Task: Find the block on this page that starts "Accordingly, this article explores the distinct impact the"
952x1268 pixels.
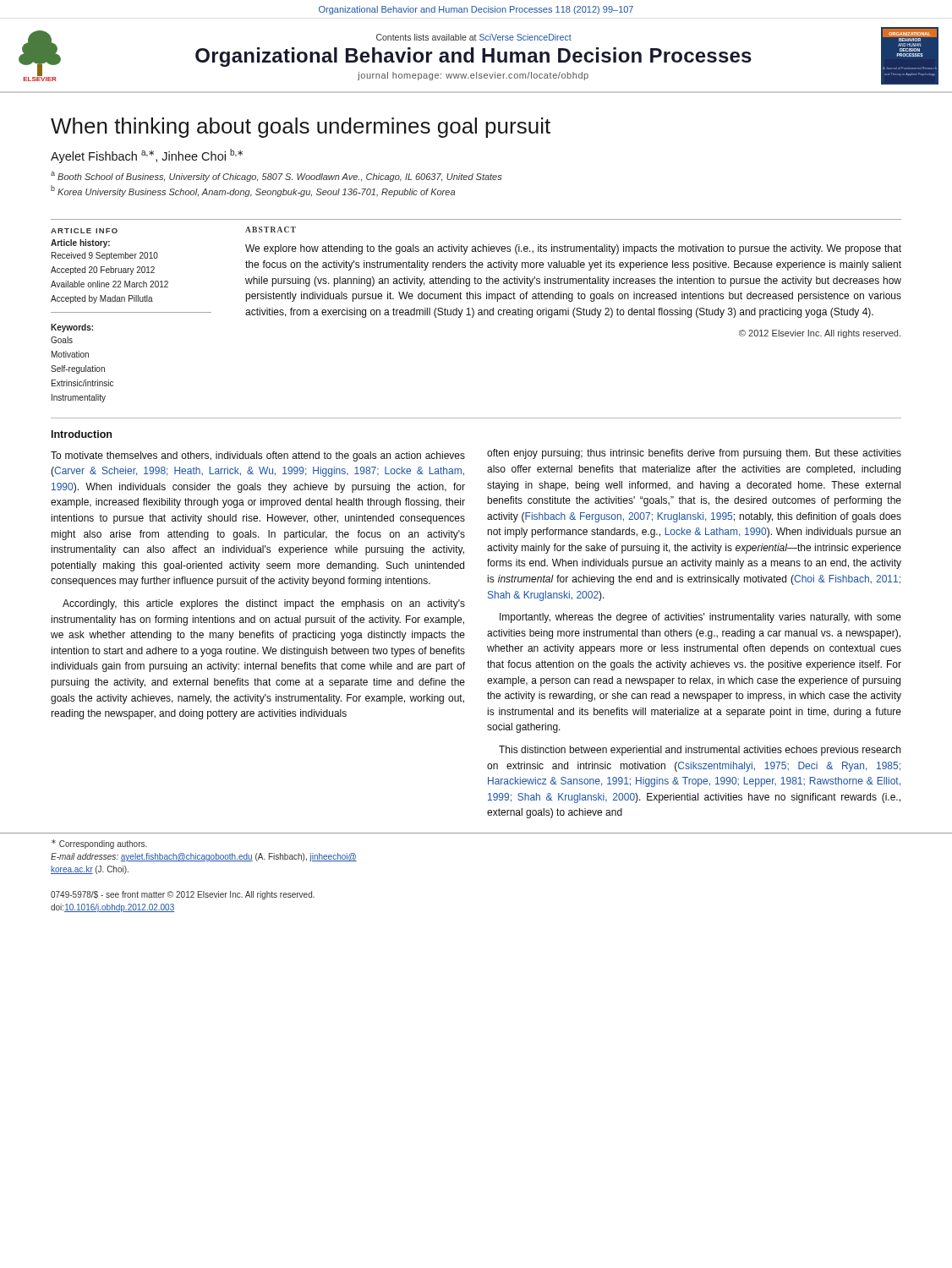Action: [x=258, y=659]
